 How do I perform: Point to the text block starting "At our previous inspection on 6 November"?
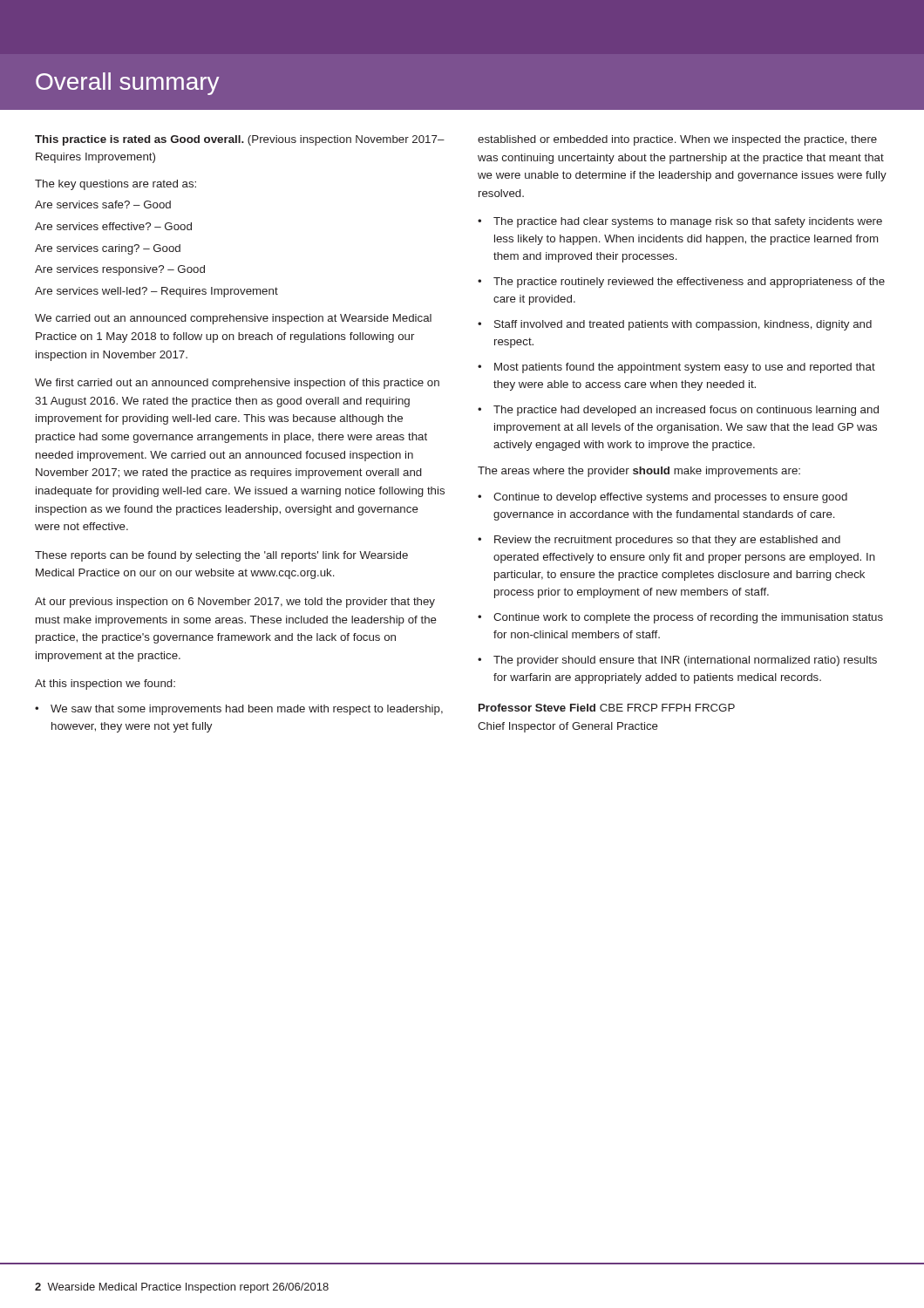tap(236, 628)
